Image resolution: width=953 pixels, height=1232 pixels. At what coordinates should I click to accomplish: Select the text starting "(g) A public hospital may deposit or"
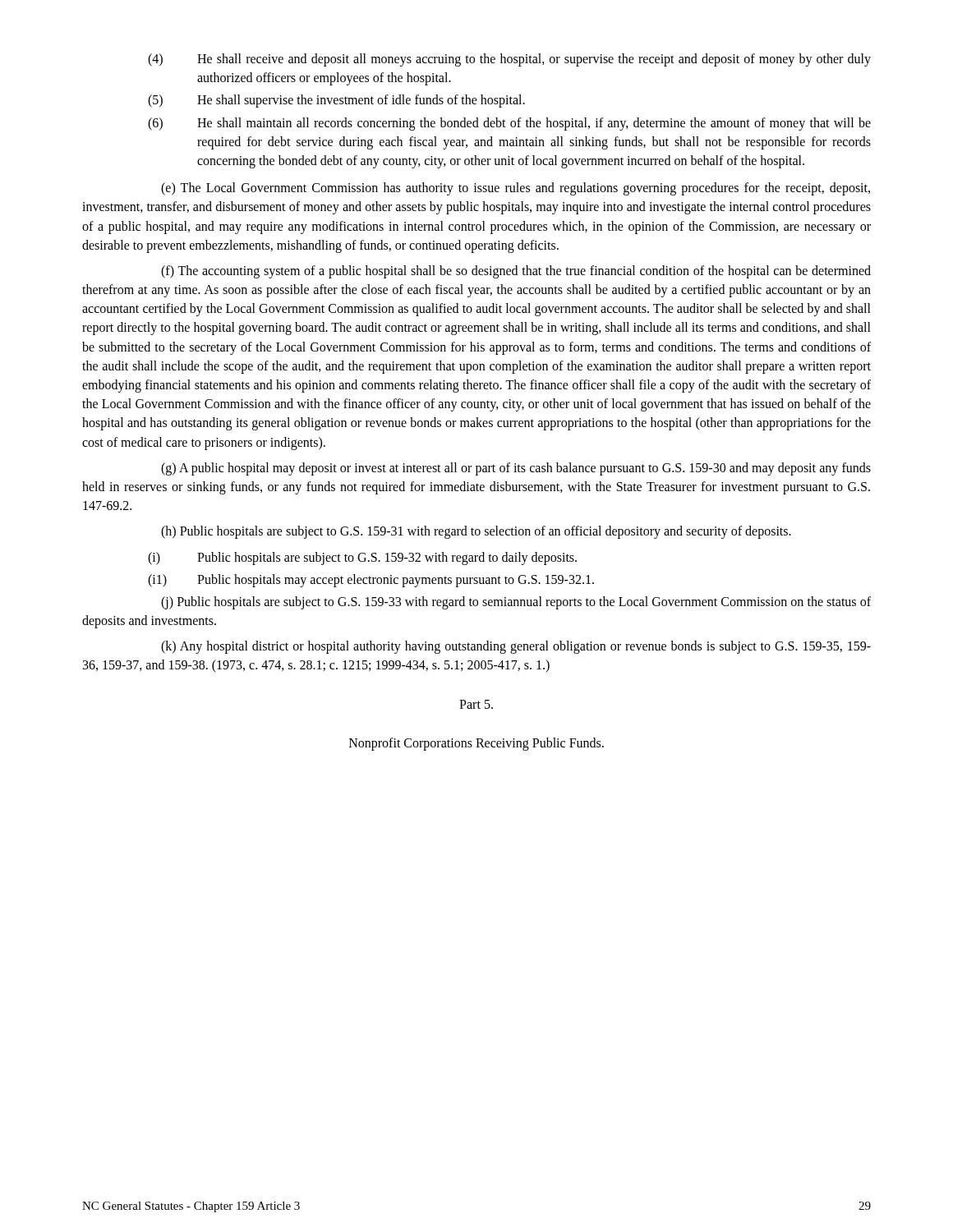coord(476,485)
